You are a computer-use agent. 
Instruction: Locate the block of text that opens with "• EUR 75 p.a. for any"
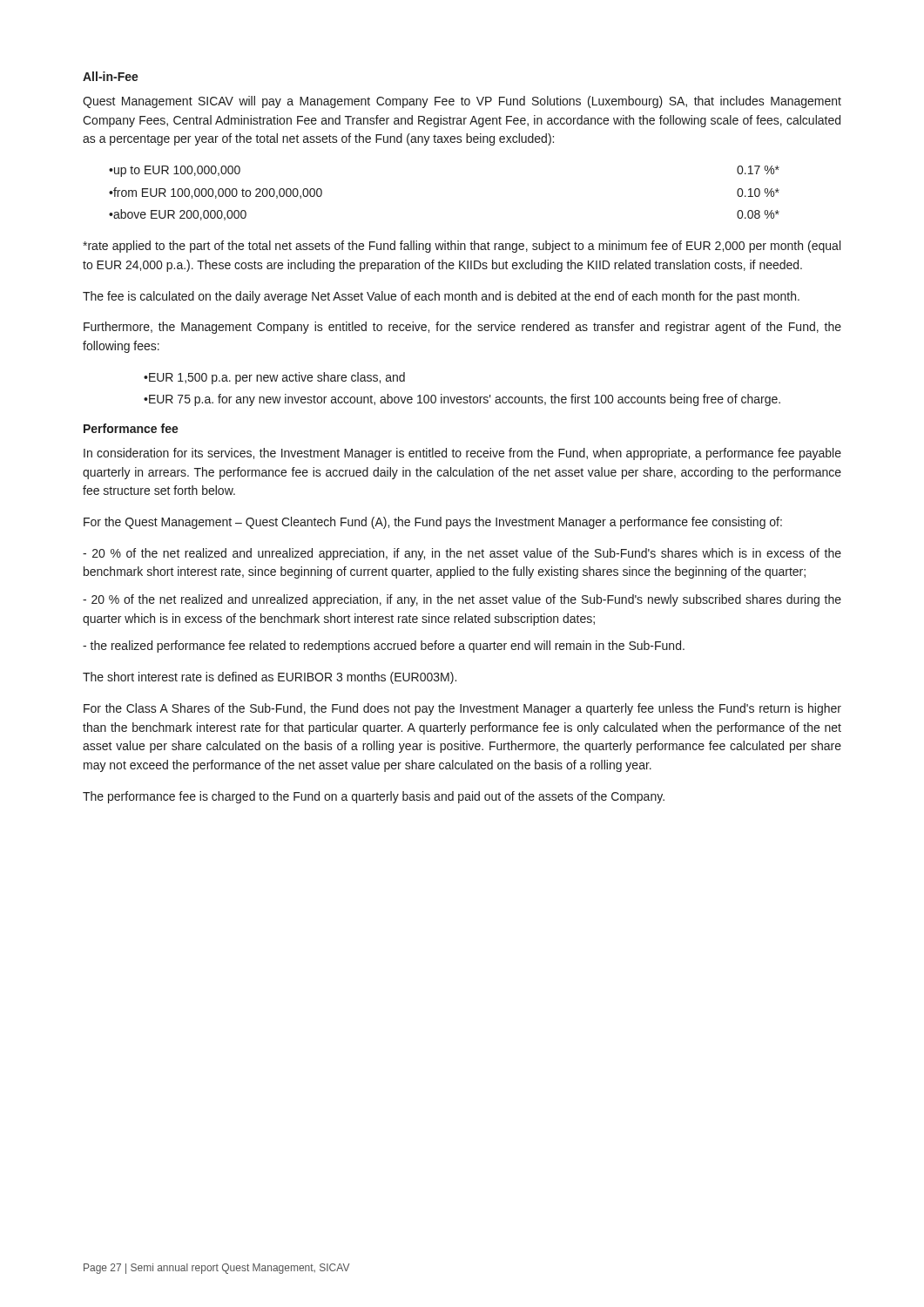click(x=479, y=400)
